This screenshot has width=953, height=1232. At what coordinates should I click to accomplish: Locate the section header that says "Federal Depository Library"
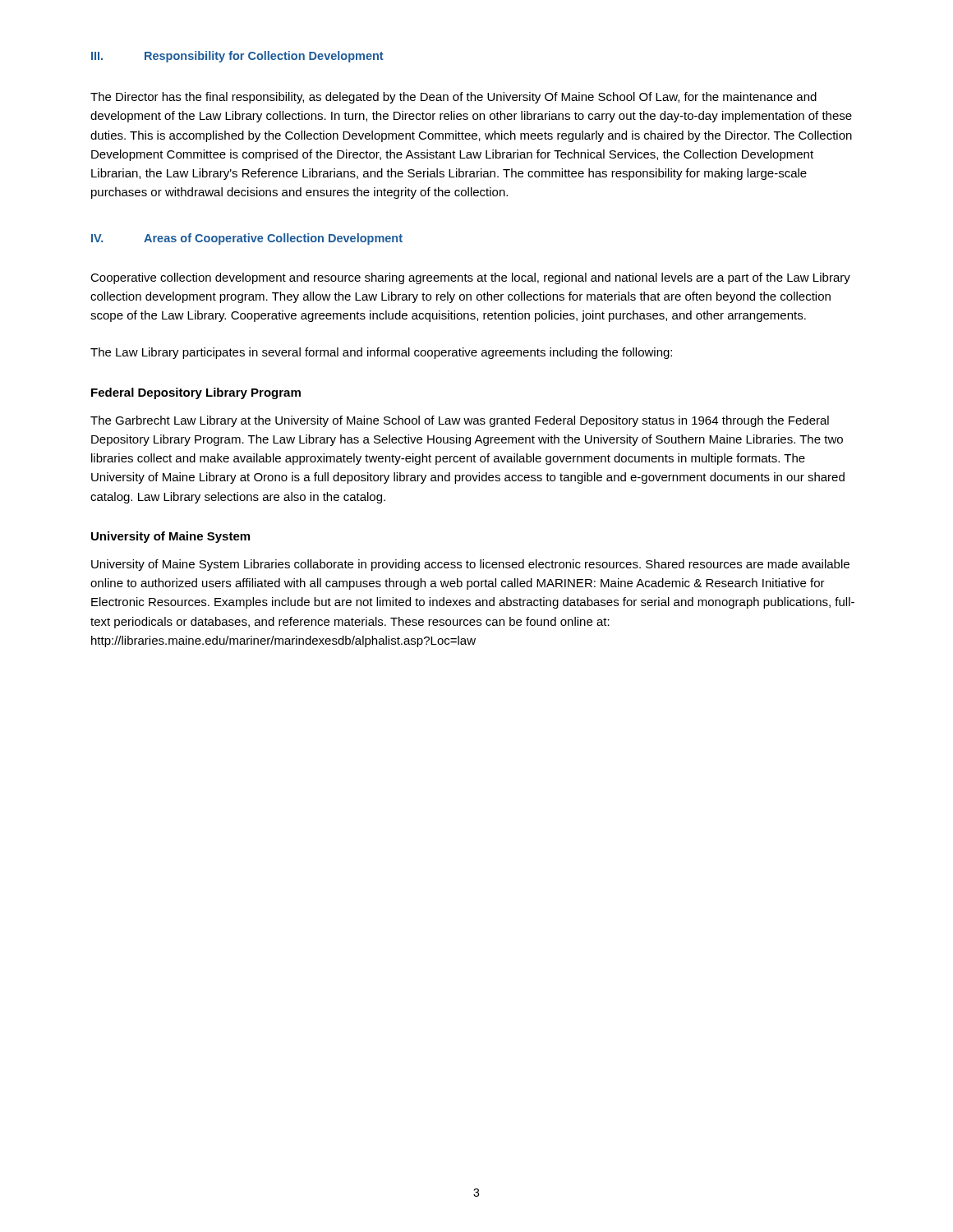pyautogui.click(x=196, y=392)
